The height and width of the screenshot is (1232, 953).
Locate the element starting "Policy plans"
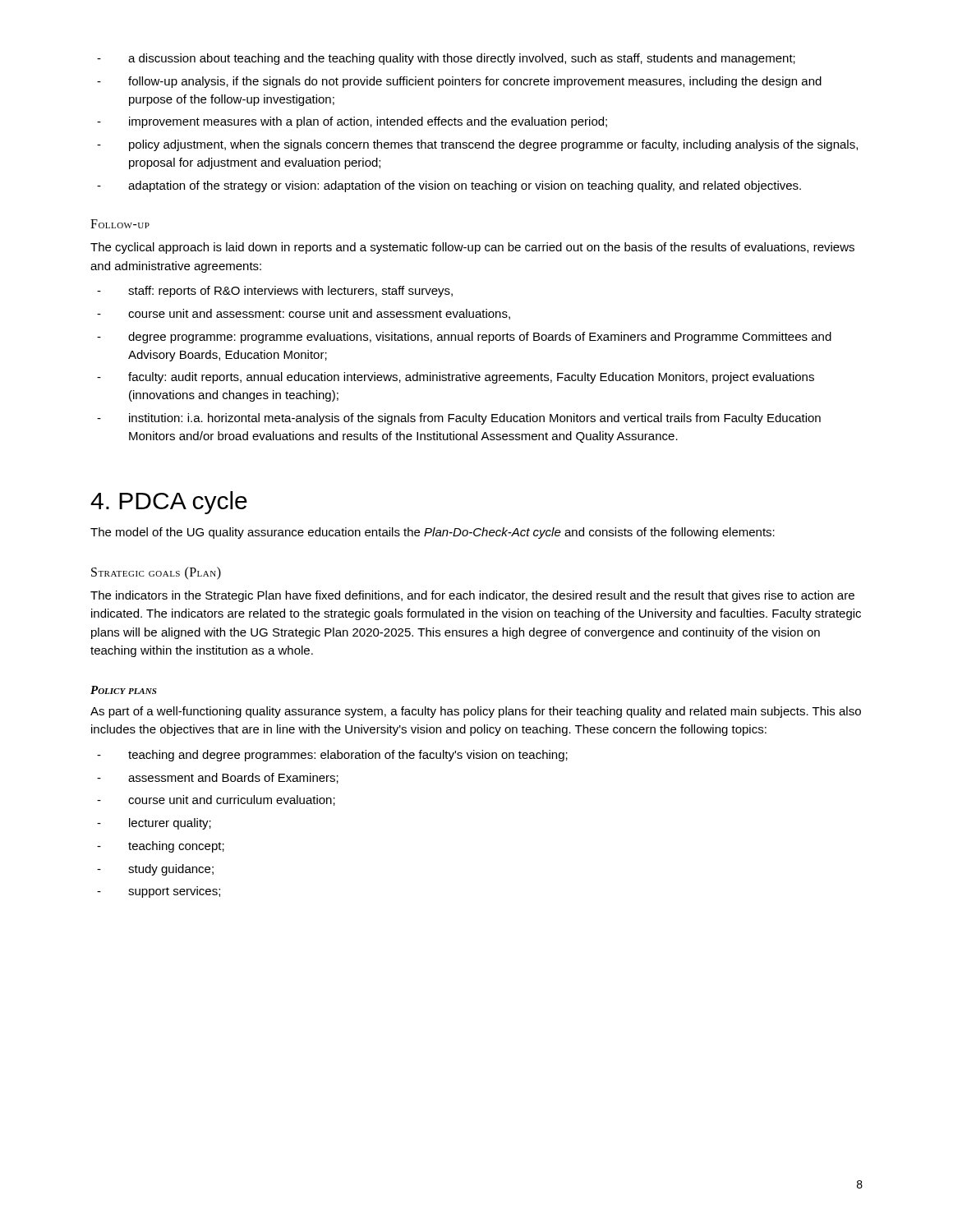click(x=124, y=690)
